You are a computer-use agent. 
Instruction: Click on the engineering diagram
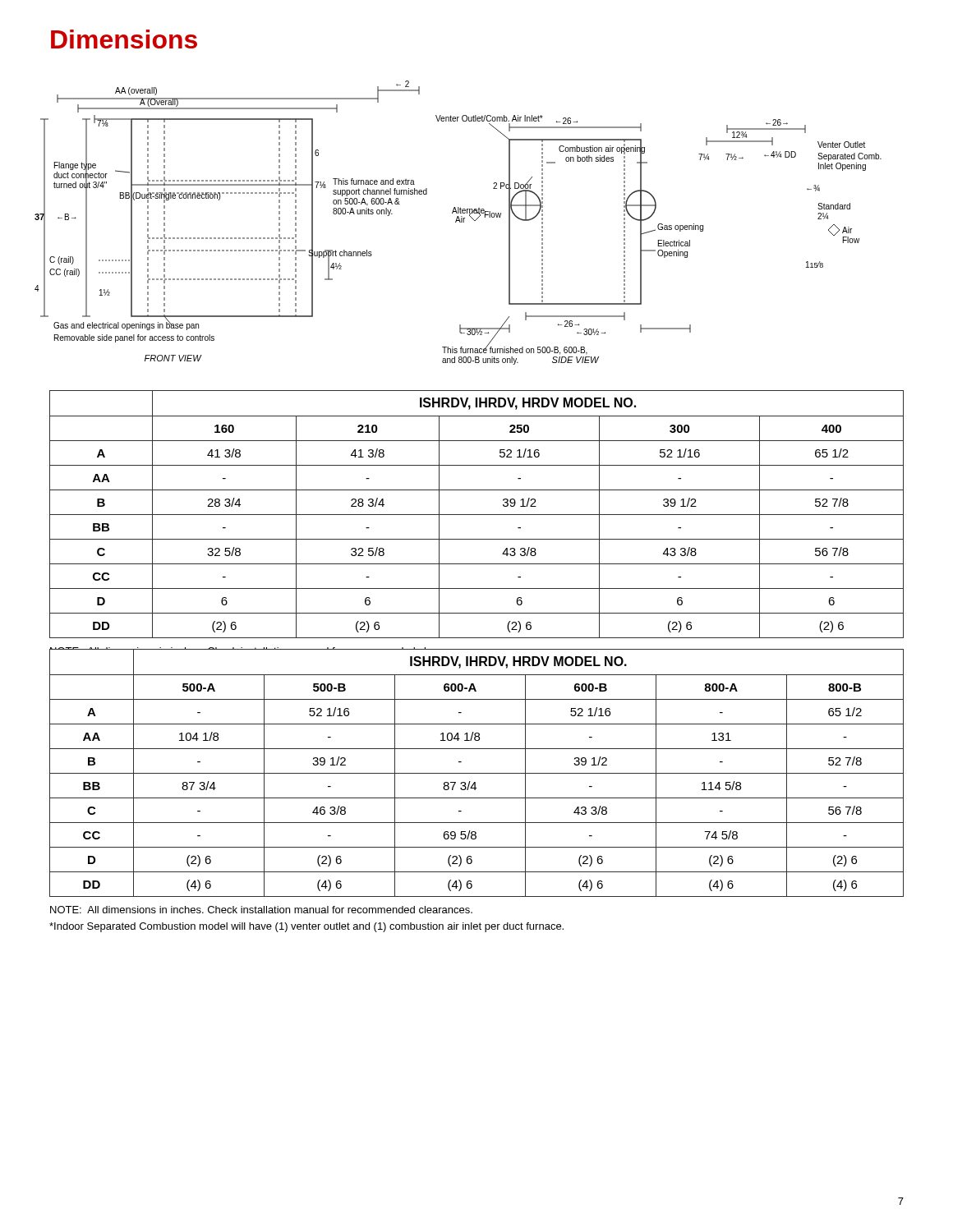point(476,222)
